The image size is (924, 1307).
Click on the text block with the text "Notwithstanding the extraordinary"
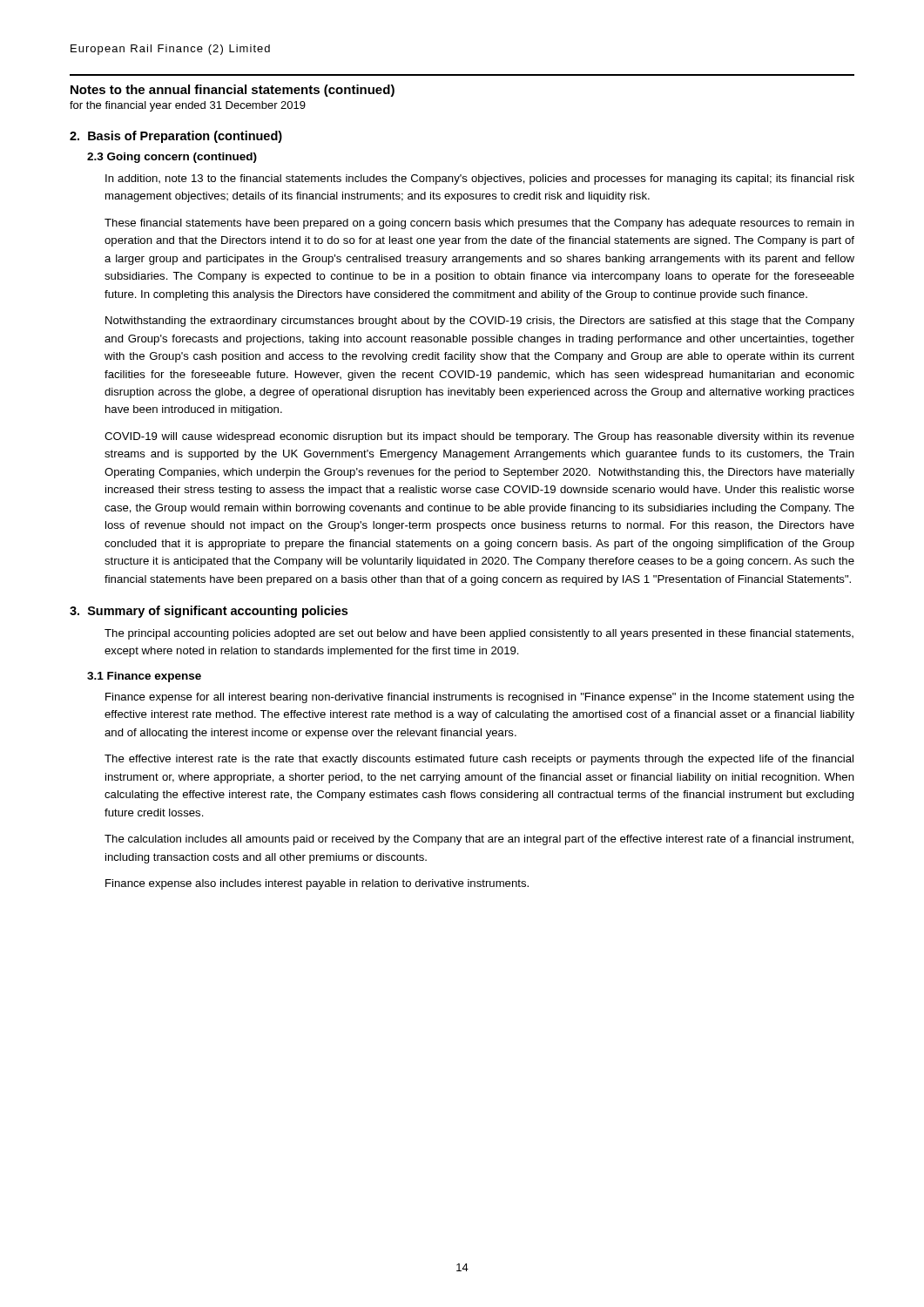pos(479,365)
